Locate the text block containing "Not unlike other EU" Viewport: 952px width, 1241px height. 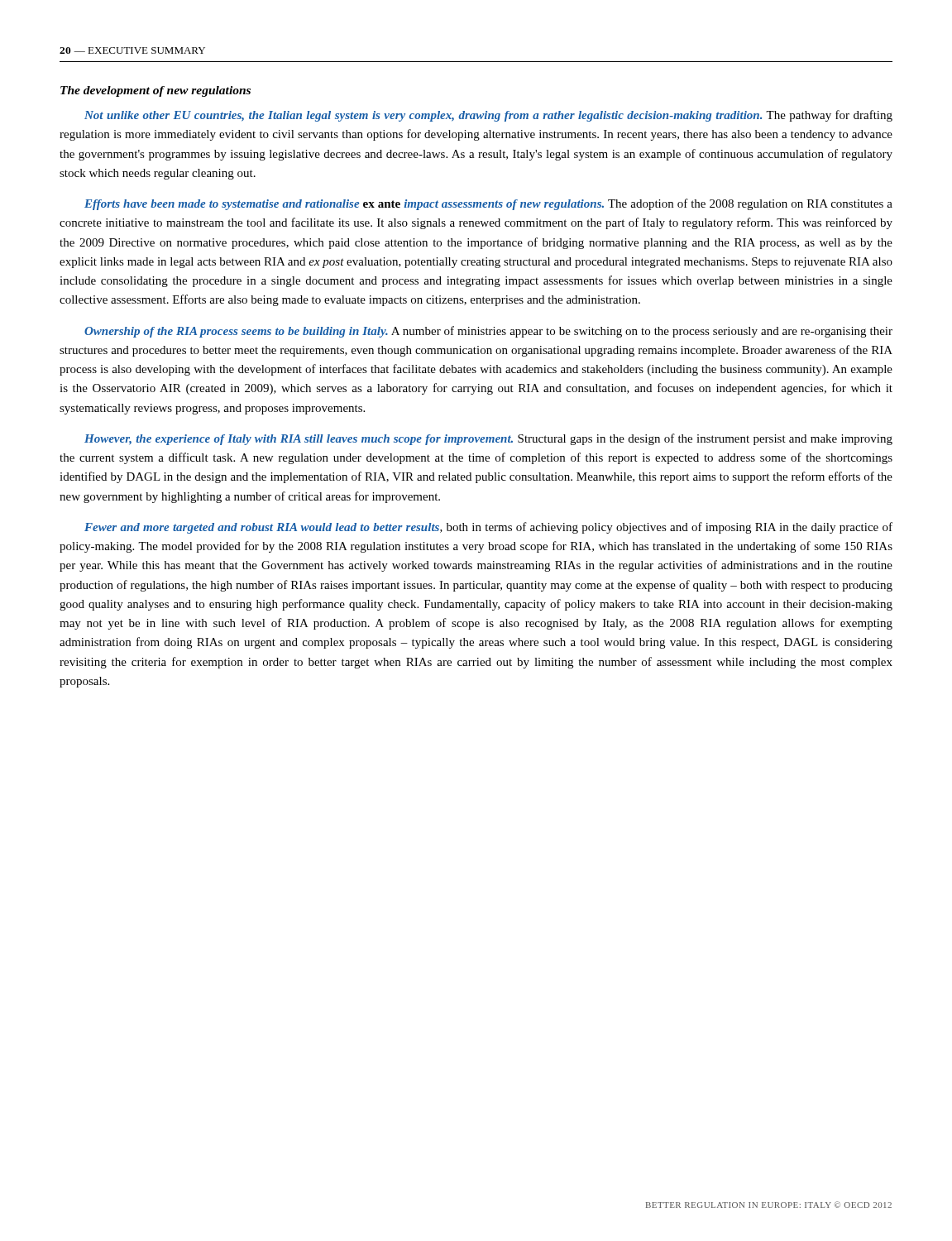[x=476, y=144]
